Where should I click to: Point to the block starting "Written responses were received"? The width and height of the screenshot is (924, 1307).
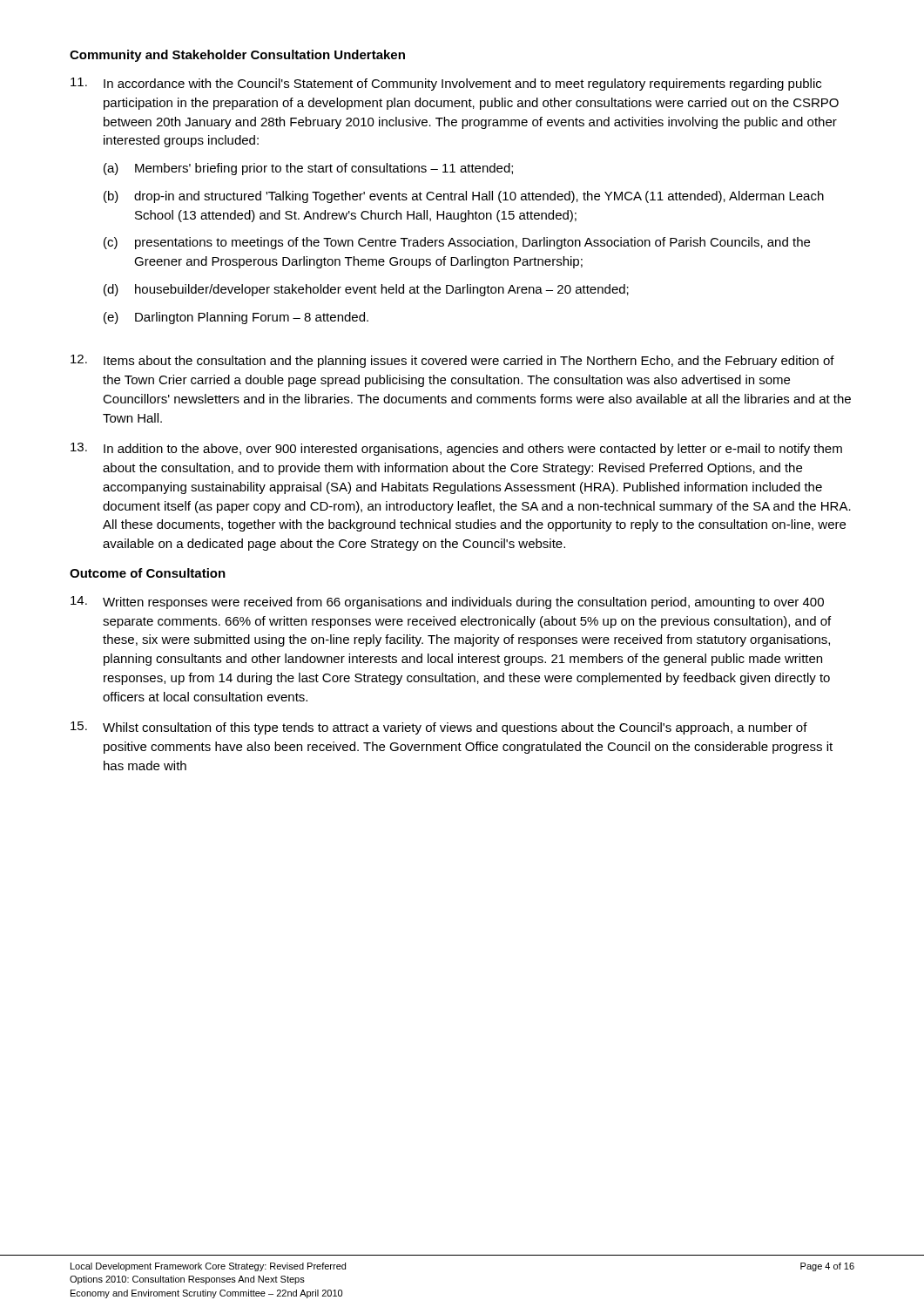click(462, 649)
